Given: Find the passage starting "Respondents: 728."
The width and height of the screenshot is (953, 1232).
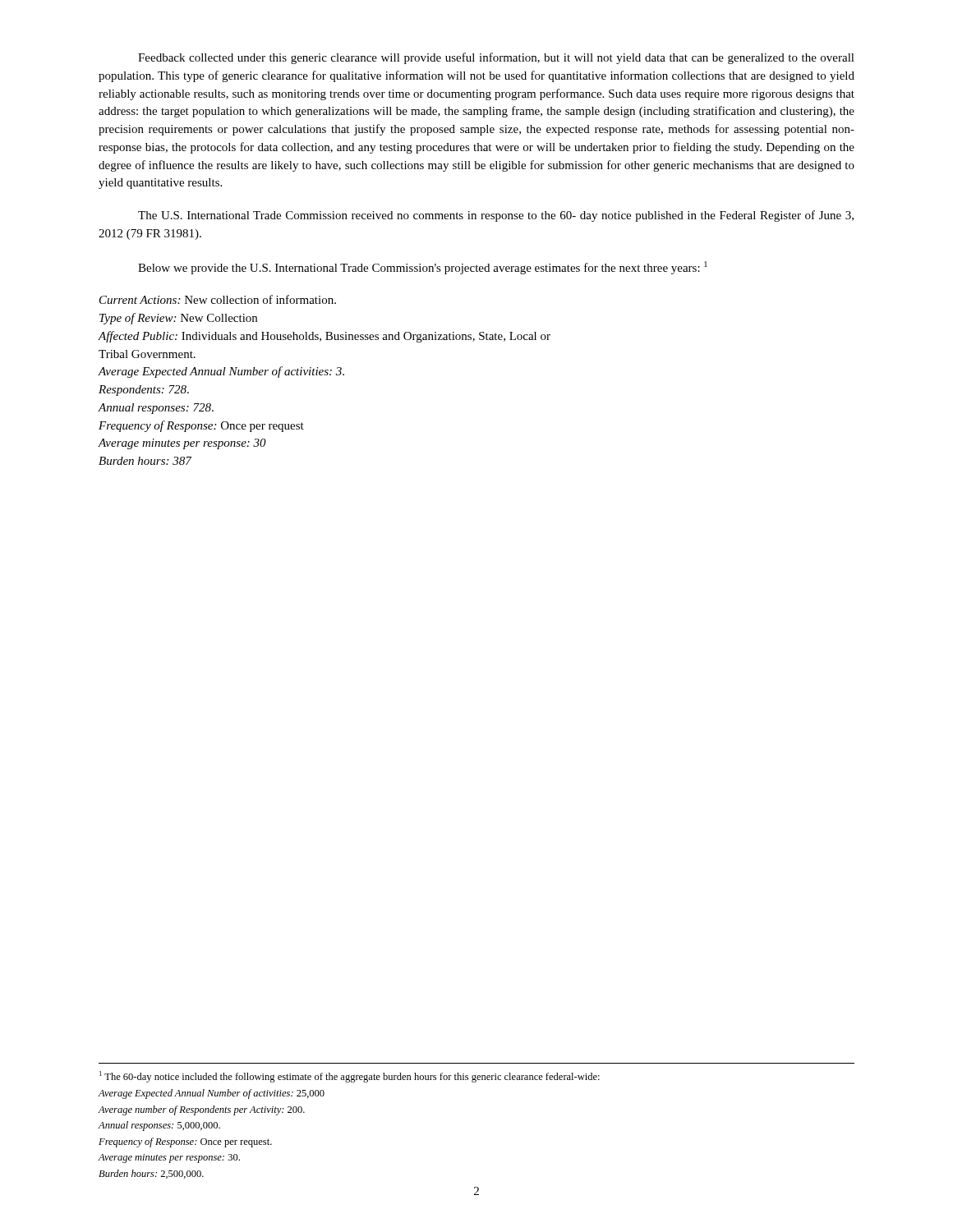Looking at the screenshot, I should tap(144, 389).
